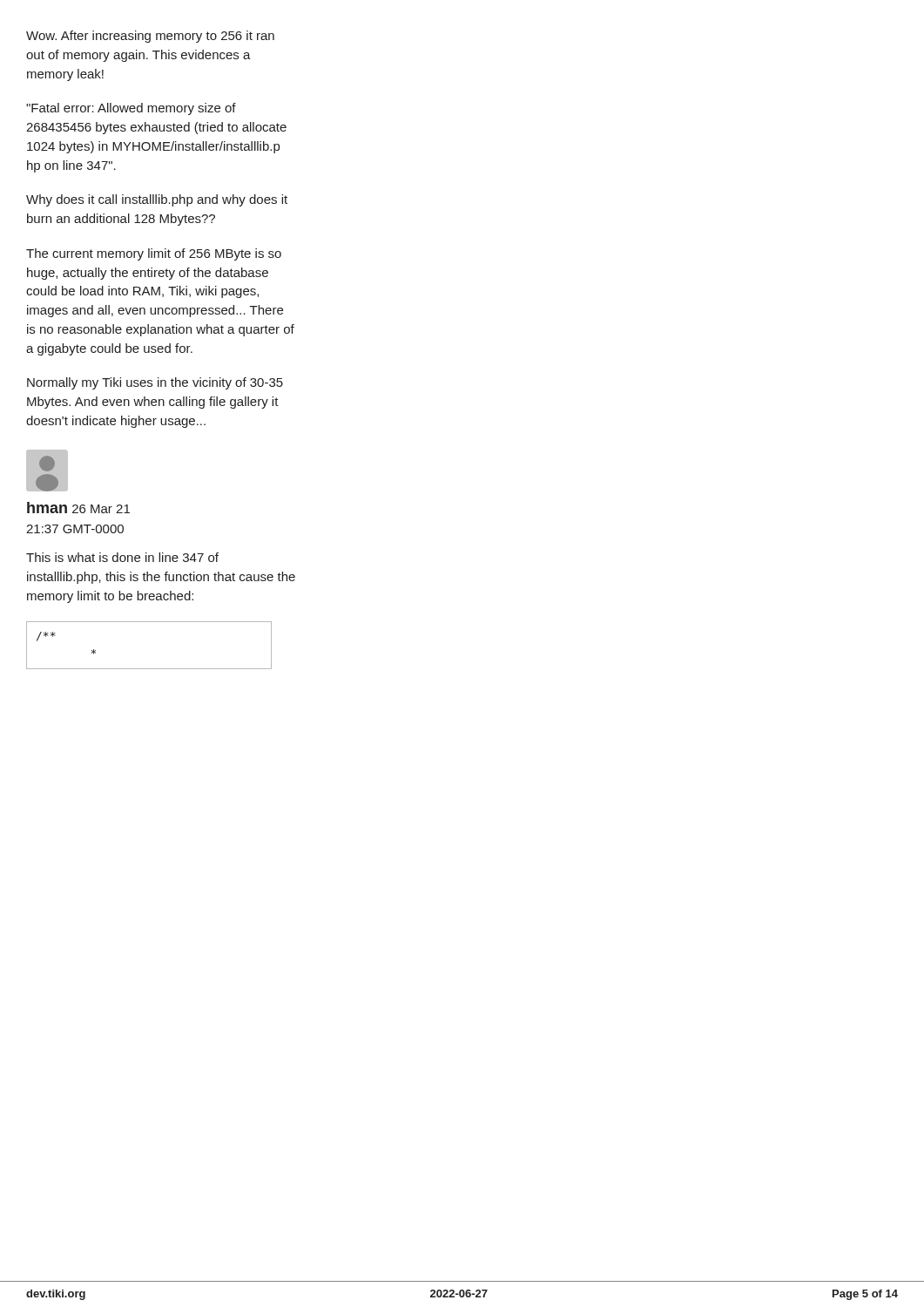
Task: Locate the text block that reads "Wow. After increasing memory to"
Action: point(151,54)
